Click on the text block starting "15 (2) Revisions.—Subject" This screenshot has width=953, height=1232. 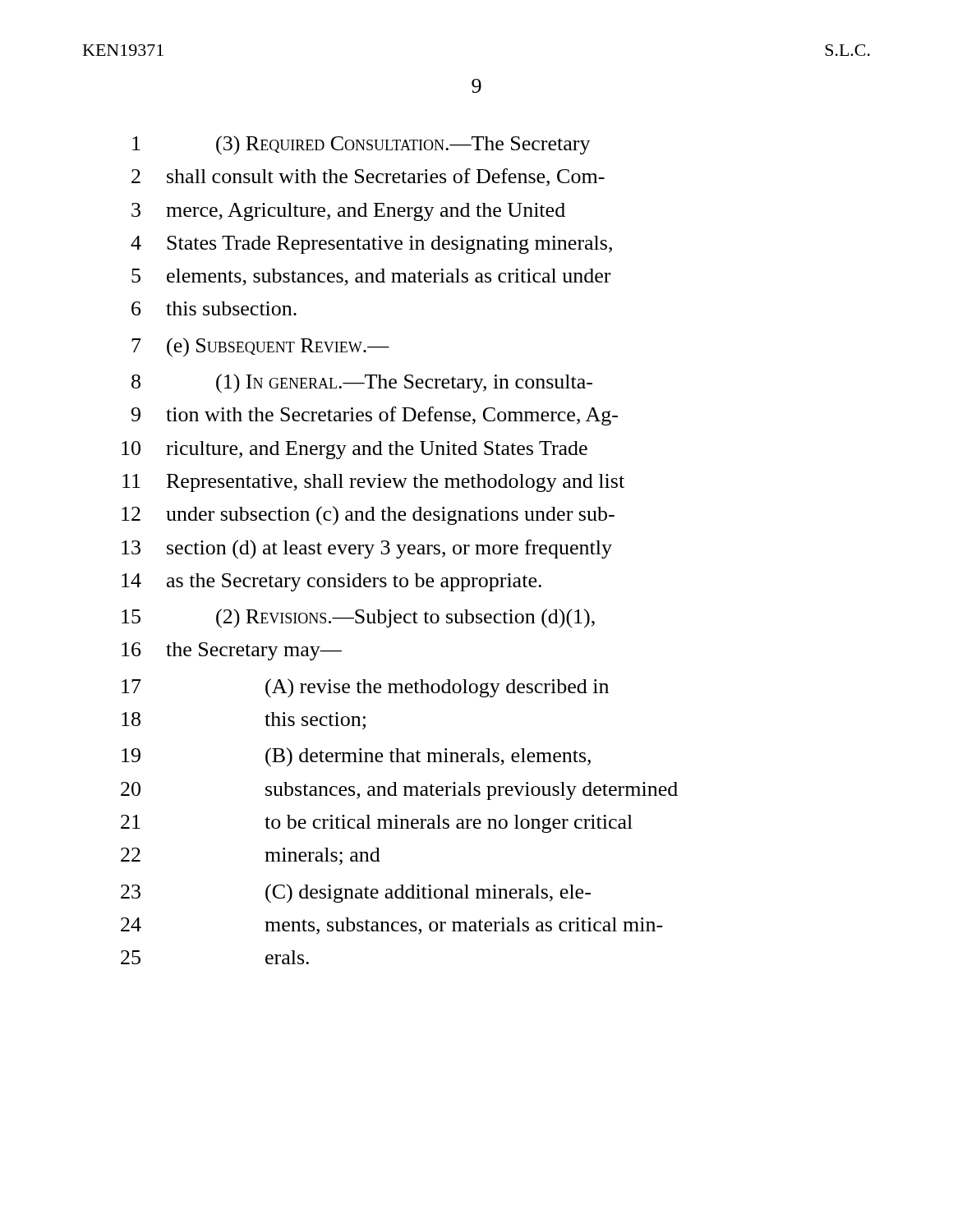point(476,617)
